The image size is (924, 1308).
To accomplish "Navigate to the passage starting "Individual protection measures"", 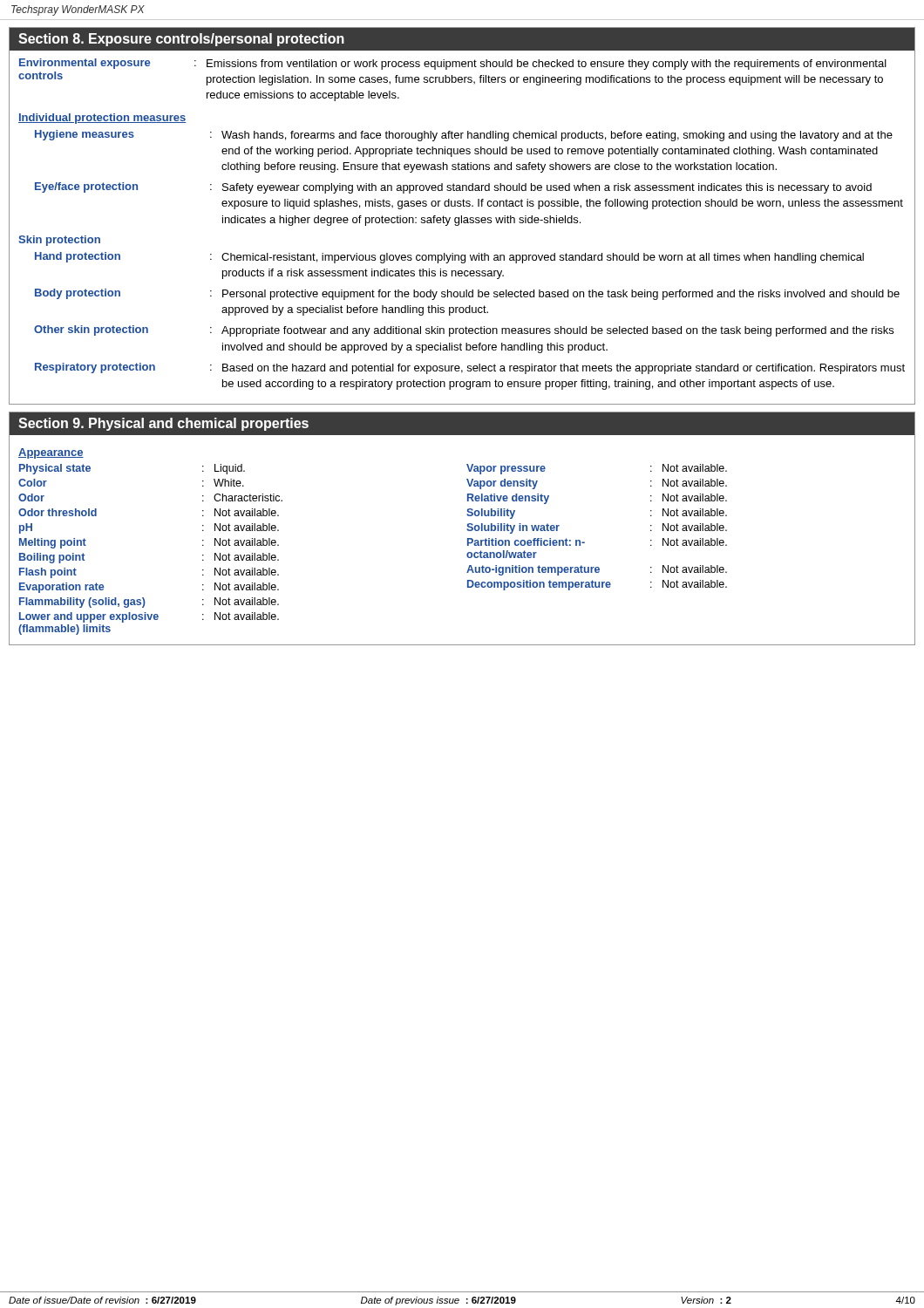I will (x=102, y=119).
